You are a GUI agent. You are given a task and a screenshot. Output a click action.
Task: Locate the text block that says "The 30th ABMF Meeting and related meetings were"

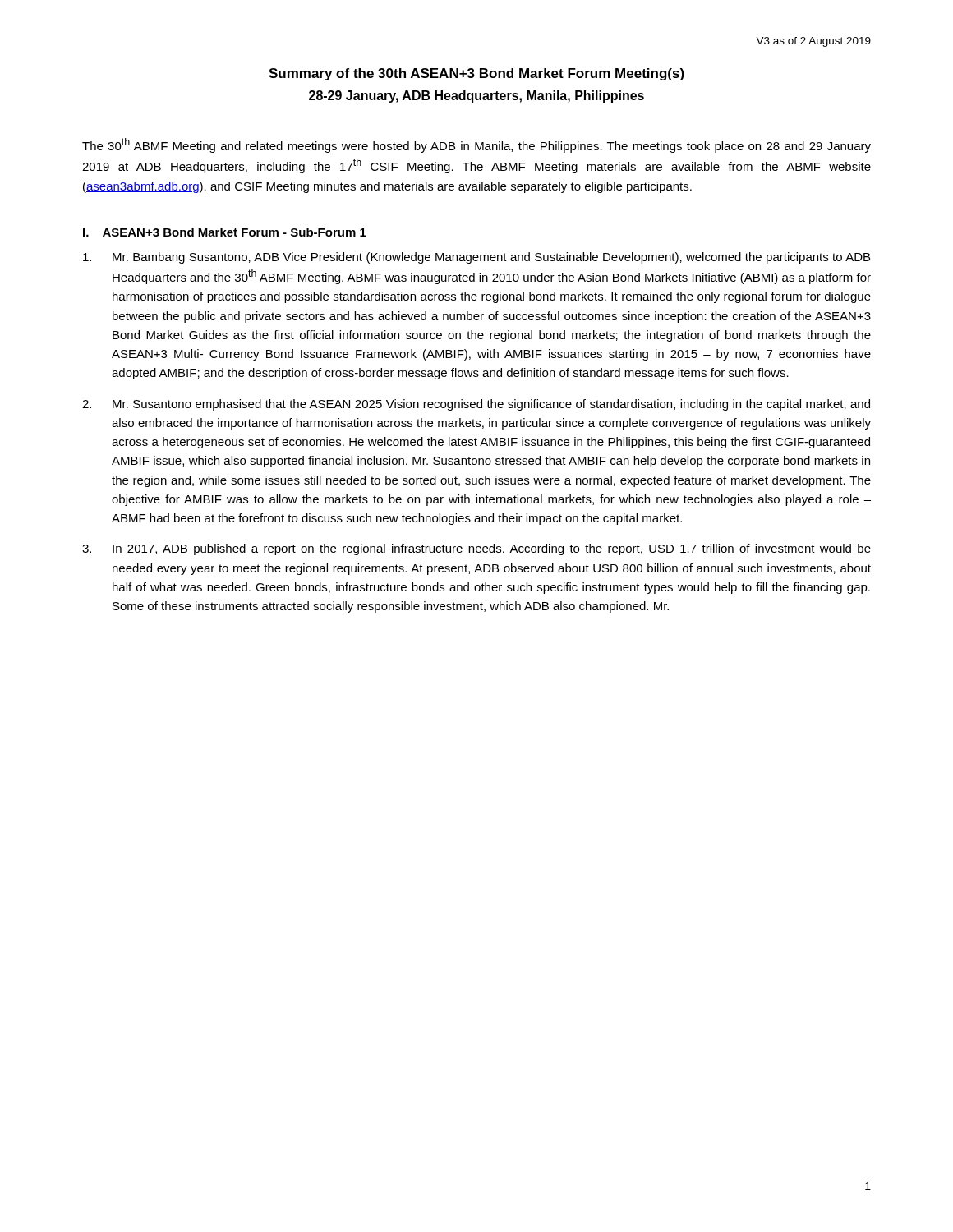(x=476, y=164)
